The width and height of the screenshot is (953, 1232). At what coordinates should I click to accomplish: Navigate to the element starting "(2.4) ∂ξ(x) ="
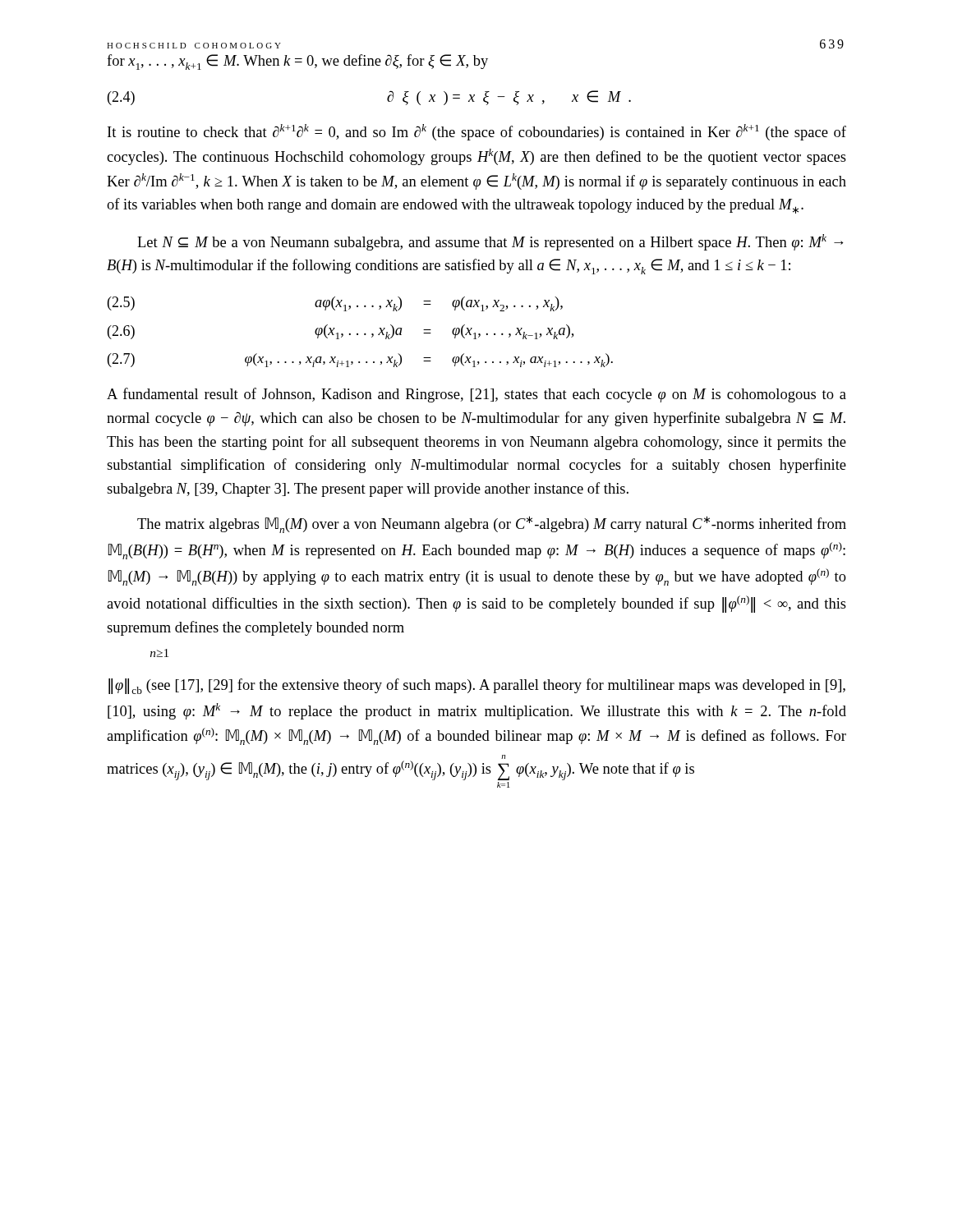pyautogui.click(x=476, y=97)
